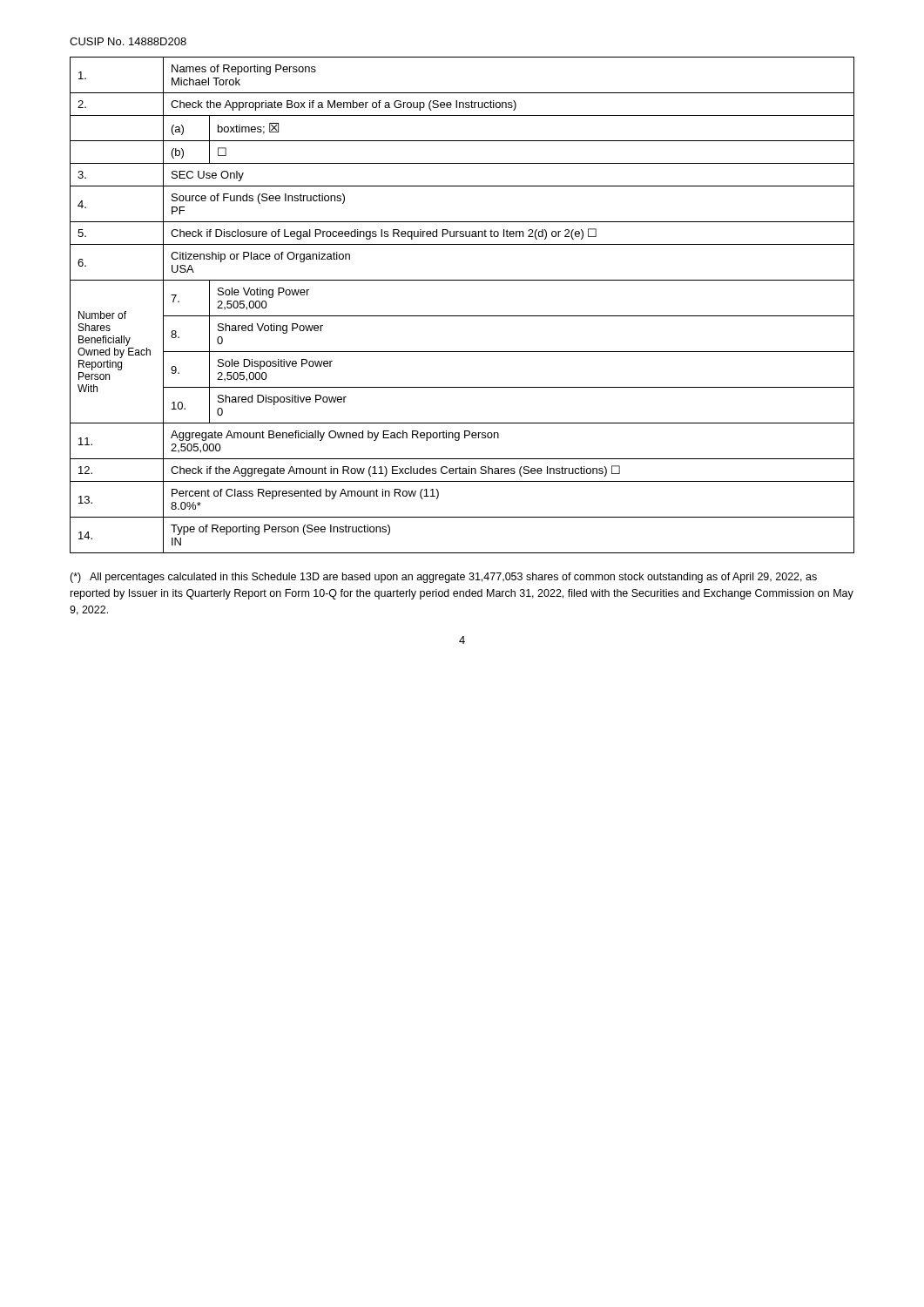924x1307 pixels.
Task: Locate the text containing "CUSIP No. 14888D208"
Action: (x=128, y=41)
